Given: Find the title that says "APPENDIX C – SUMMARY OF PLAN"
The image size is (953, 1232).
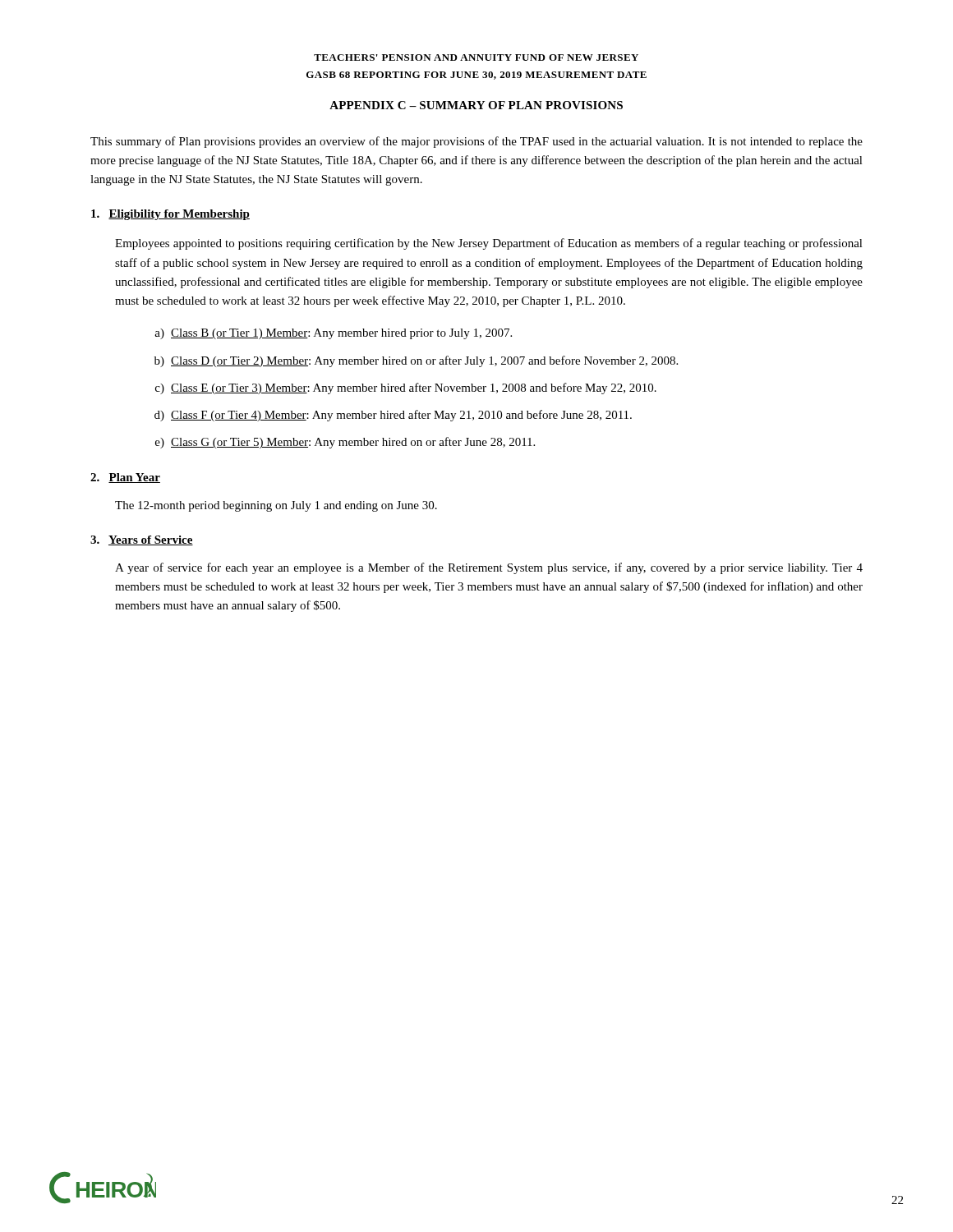Looking at the screenshot, I should 476,105.
